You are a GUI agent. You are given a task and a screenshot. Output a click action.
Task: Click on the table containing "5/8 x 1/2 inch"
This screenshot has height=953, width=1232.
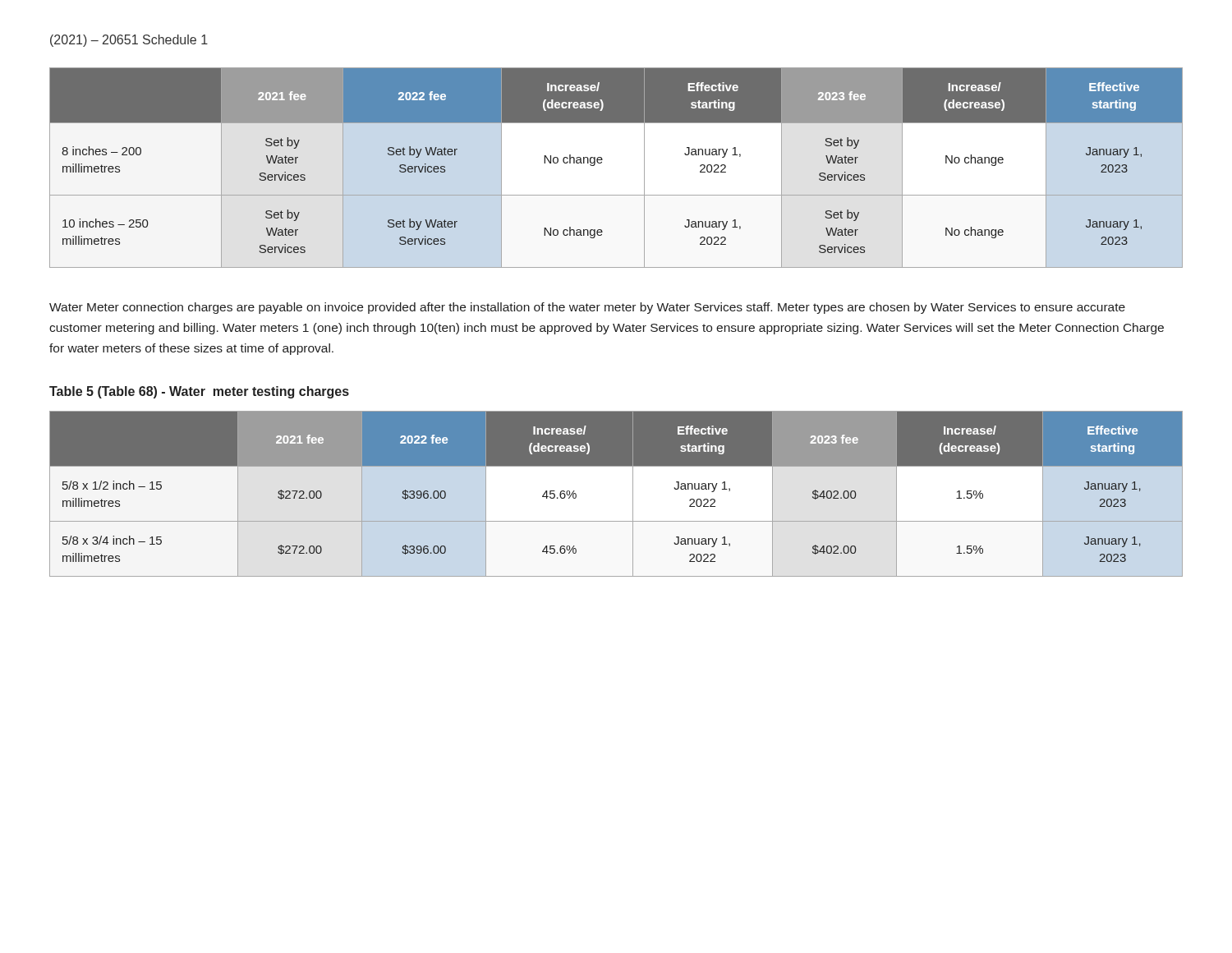[x=616, y=494]
